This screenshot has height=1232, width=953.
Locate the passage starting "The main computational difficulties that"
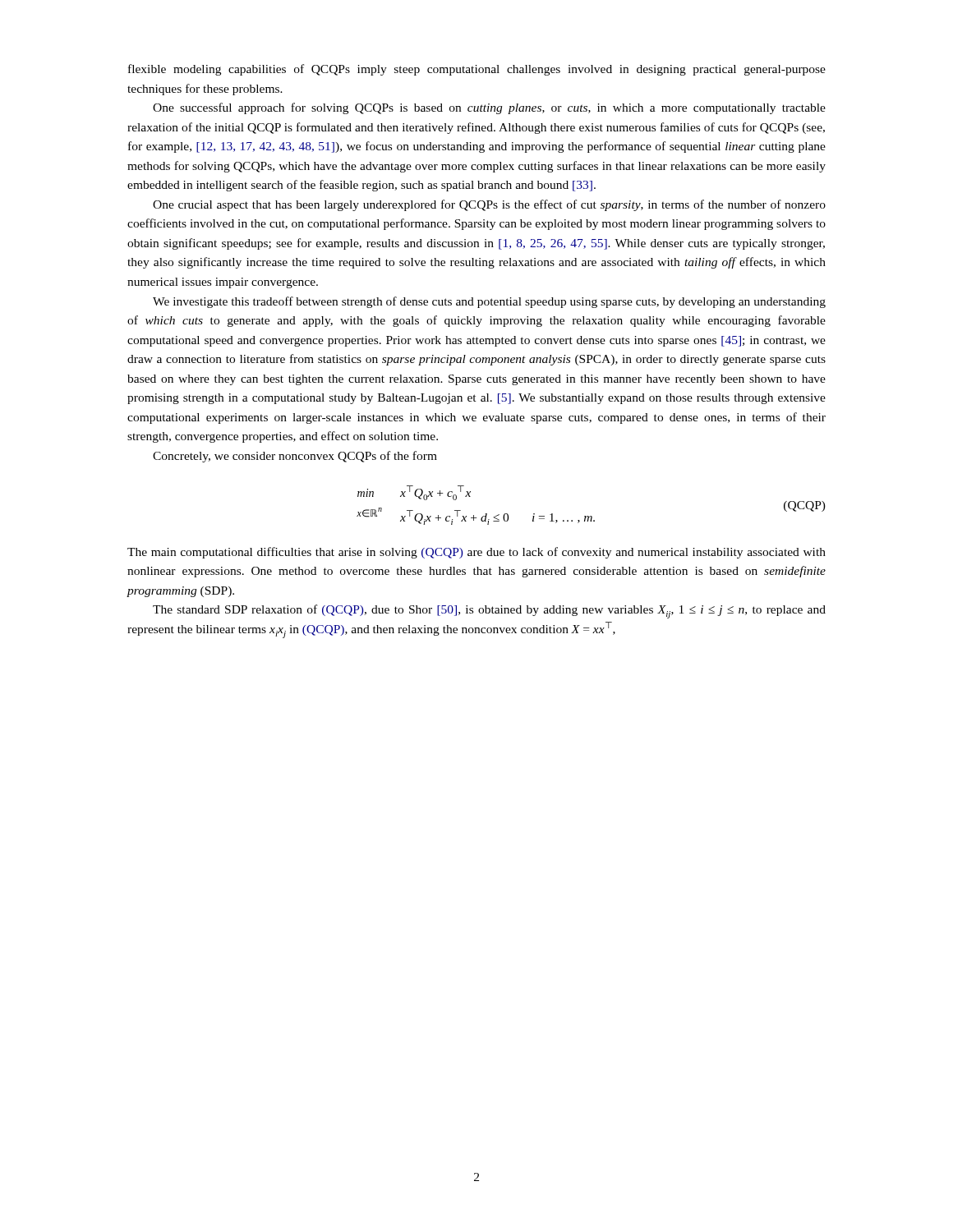tap(476, 553)
